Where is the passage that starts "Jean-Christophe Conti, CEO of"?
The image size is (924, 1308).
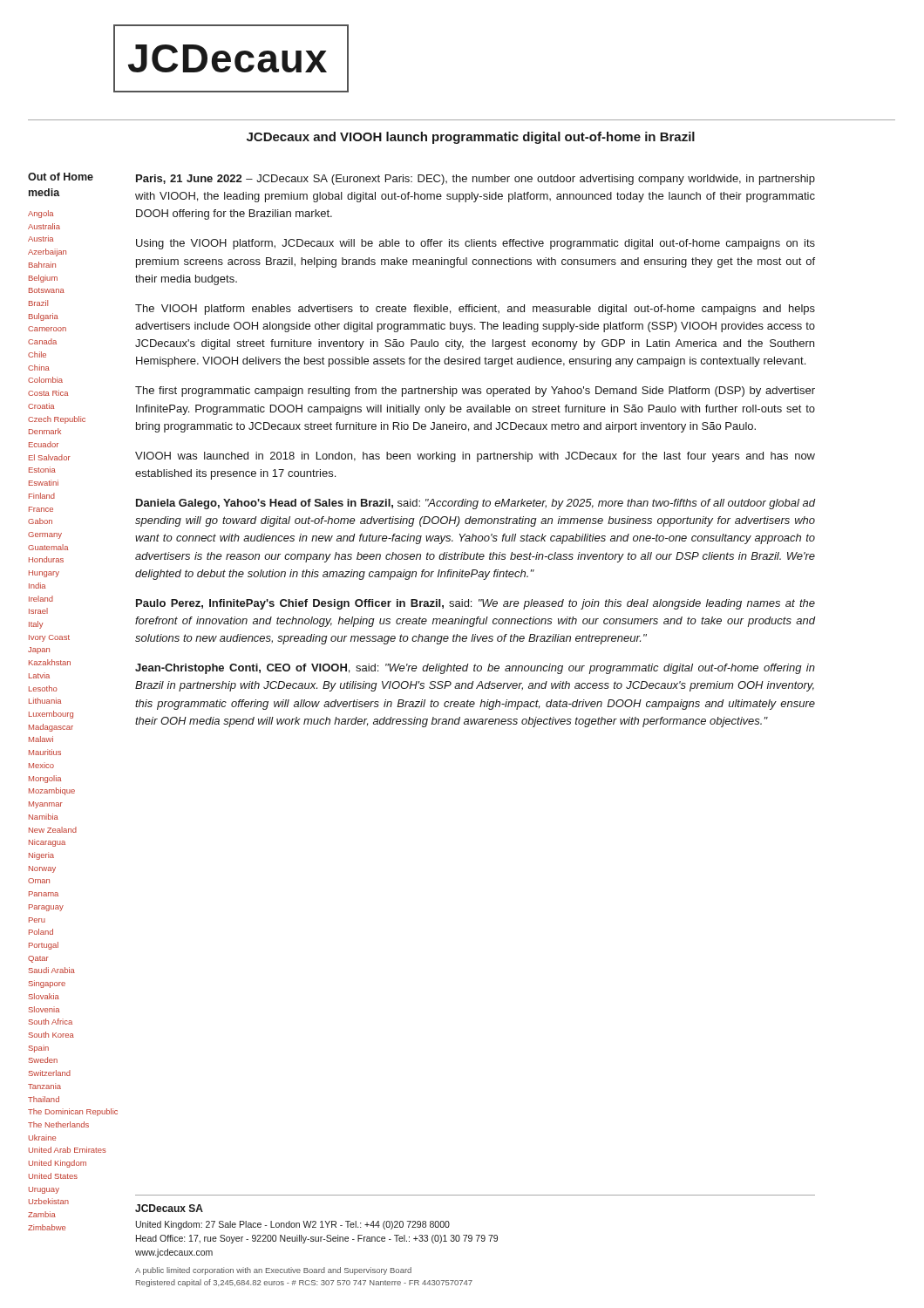475,694
